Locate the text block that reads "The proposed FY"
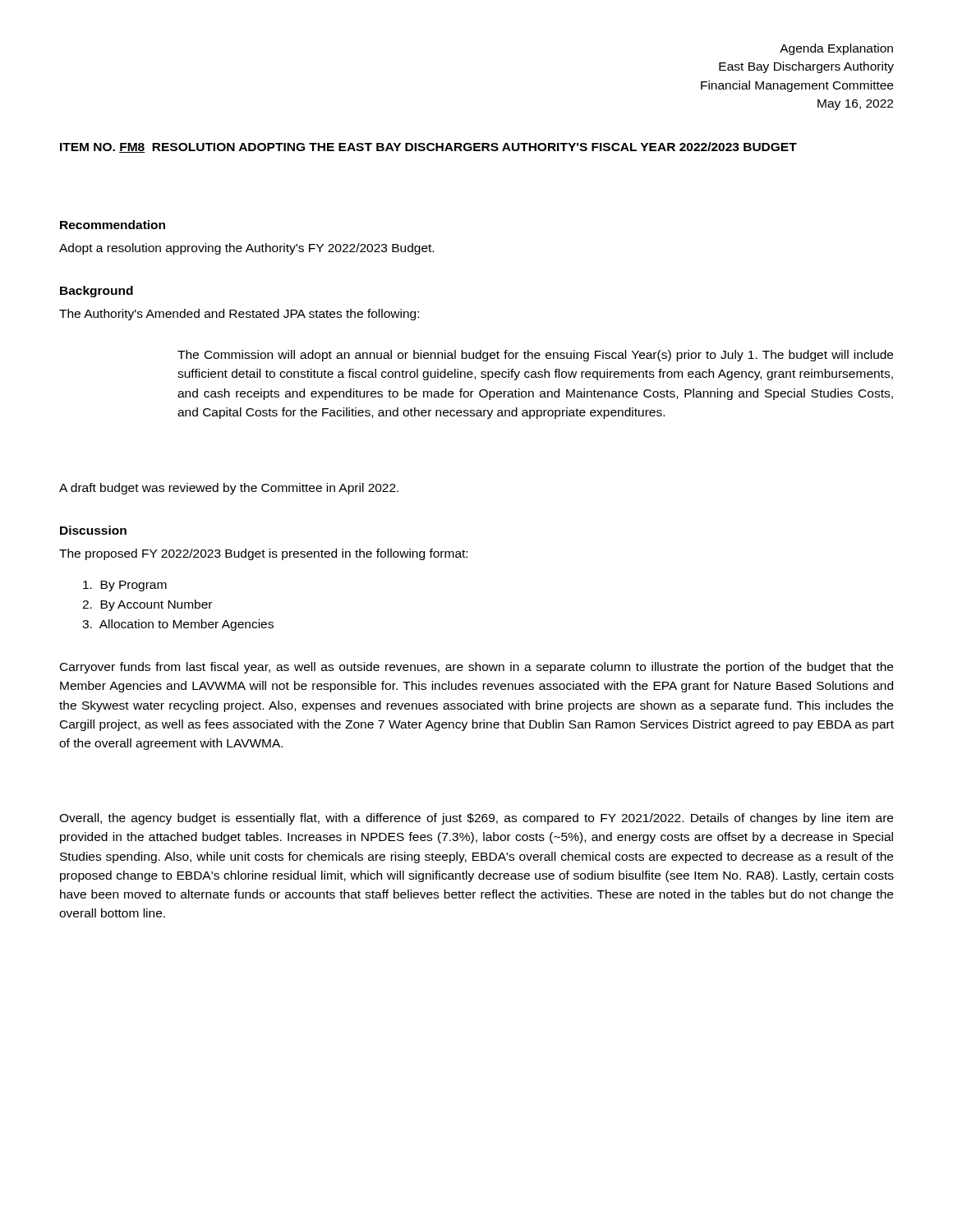This screenshot has height=1232, width=953. (264, 553)
